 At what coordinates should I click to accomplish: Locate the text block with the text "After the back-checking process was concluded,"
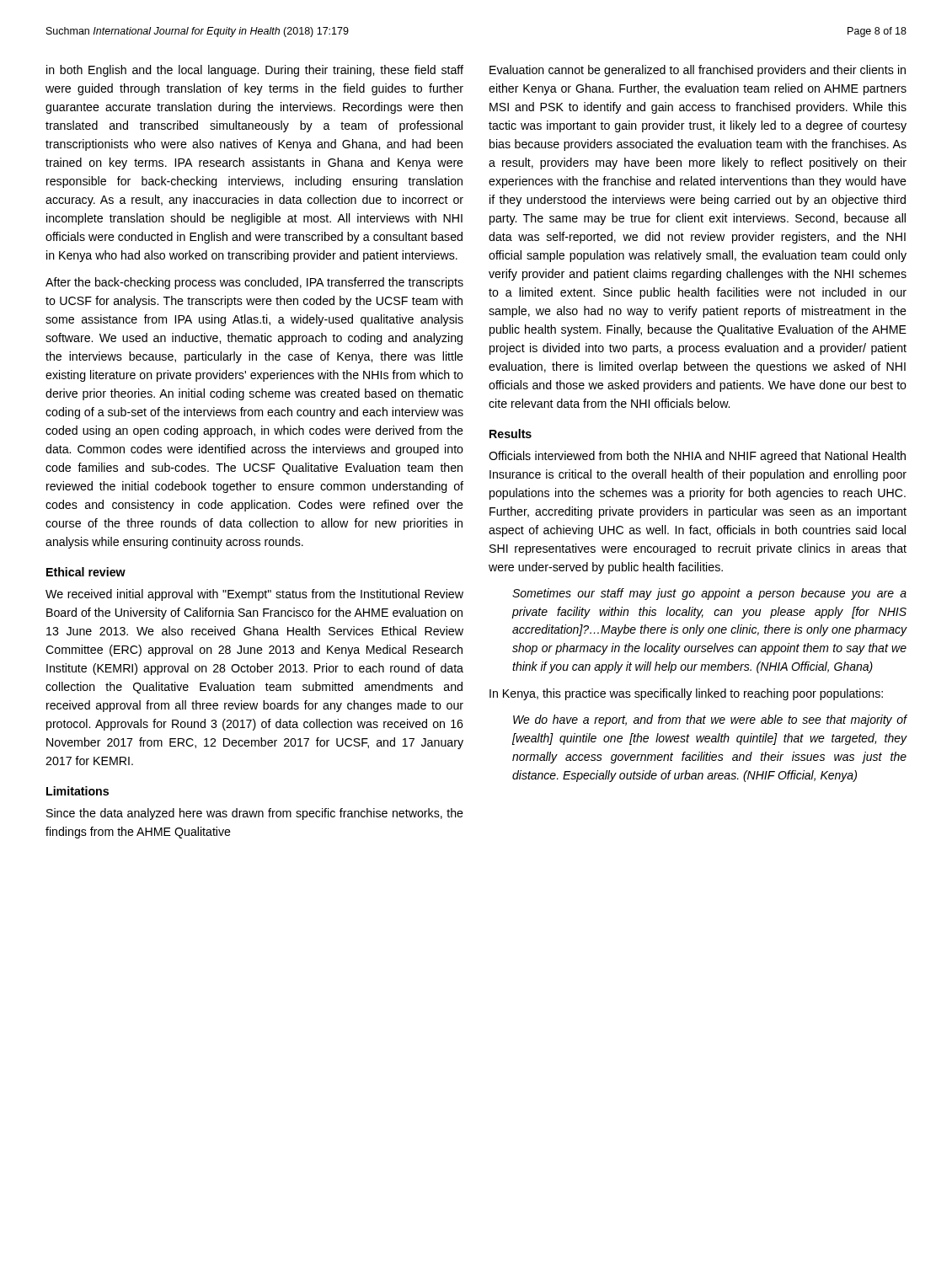pos(254,412)
